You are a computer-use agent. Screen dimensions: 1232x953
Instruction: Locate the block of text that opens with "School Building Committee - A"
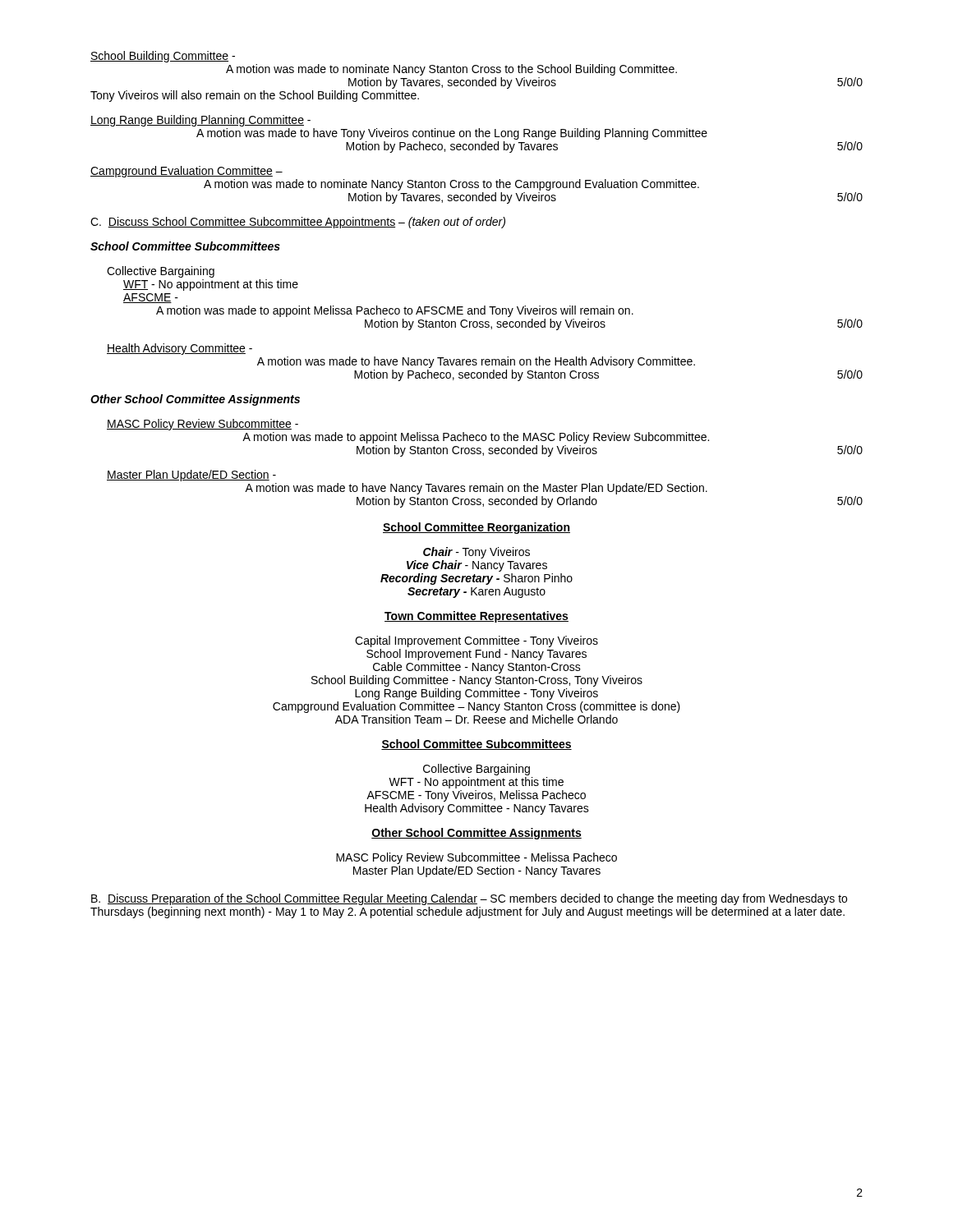pos(476,76)
